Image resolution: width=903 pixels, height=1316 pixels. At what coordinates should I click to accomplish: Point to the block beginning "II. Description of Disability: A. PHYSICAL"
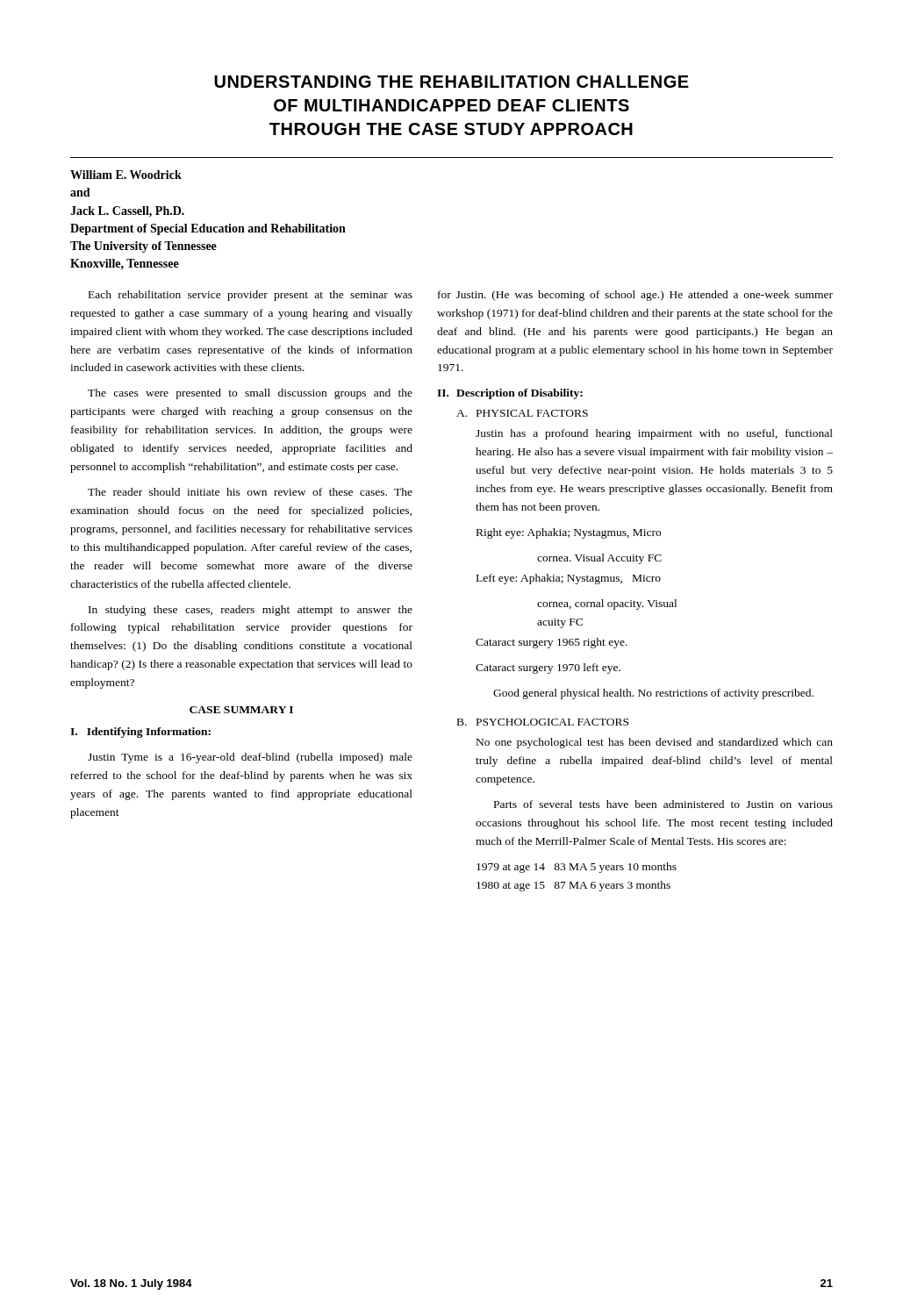tap(635, 640)
